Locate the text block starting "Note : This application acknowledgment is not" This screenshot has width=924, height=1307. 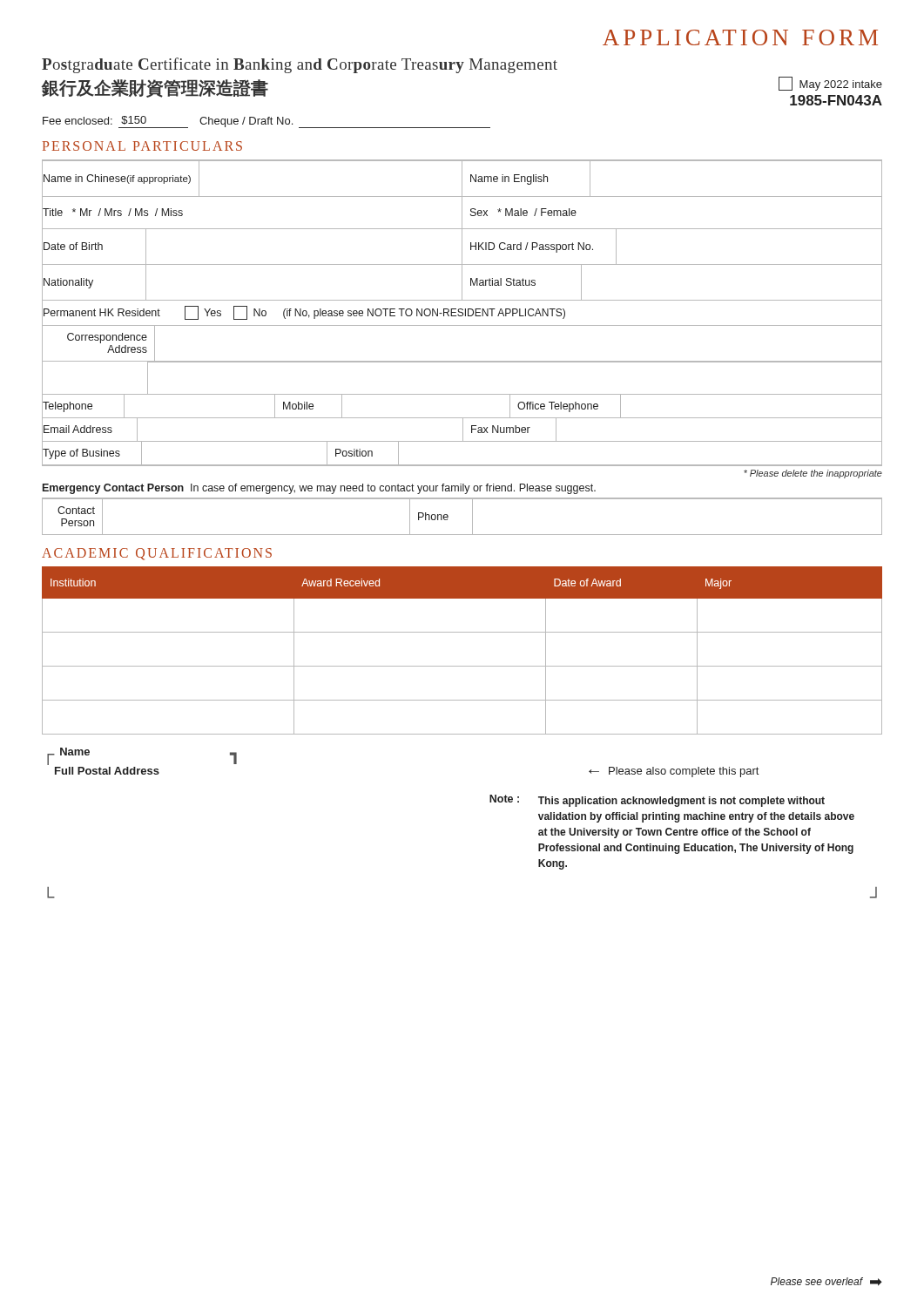point(672,832)
